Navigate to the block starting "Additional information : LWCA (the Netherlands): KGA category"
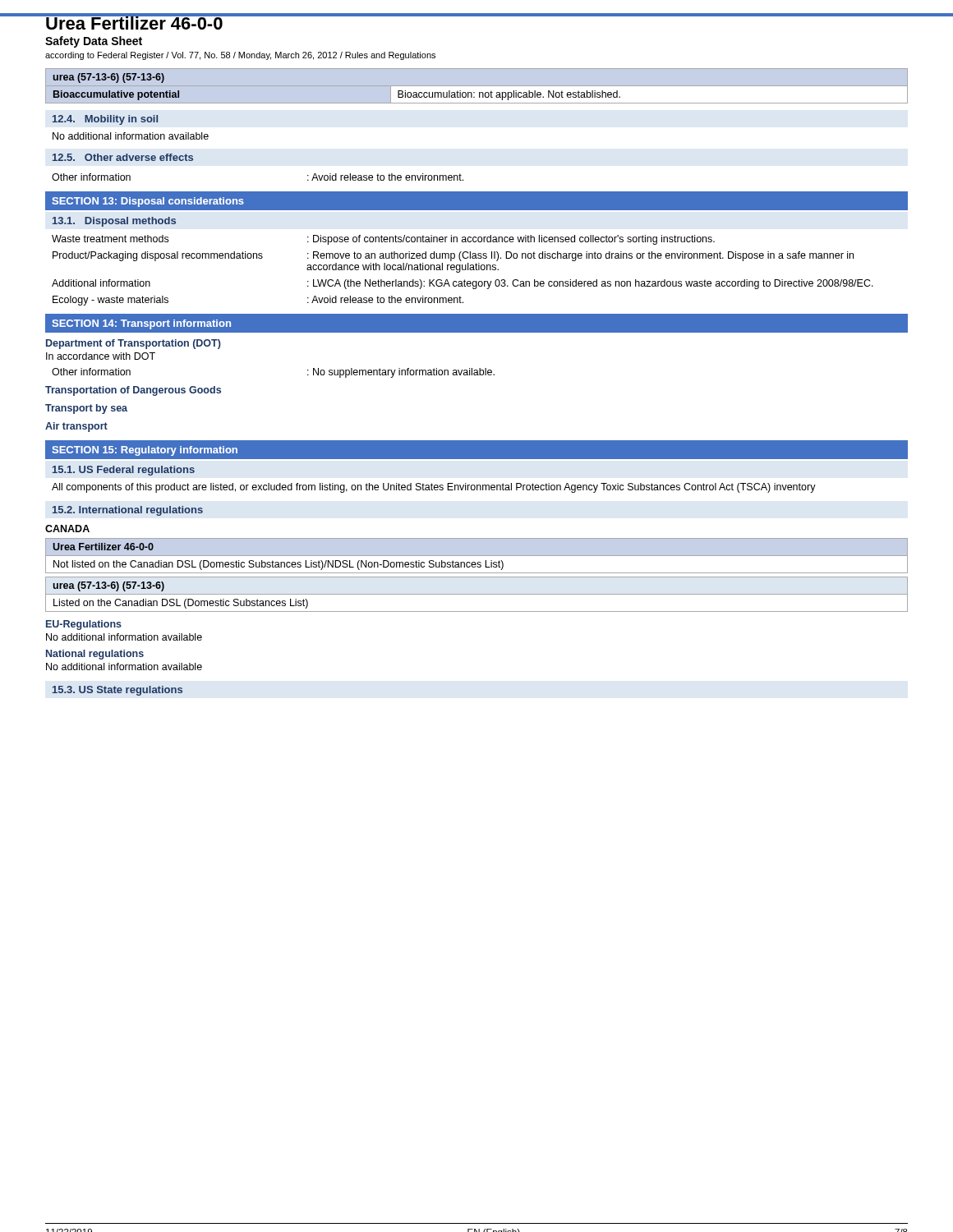This screenshot has height=1232, width=953. tap(476, 283)
